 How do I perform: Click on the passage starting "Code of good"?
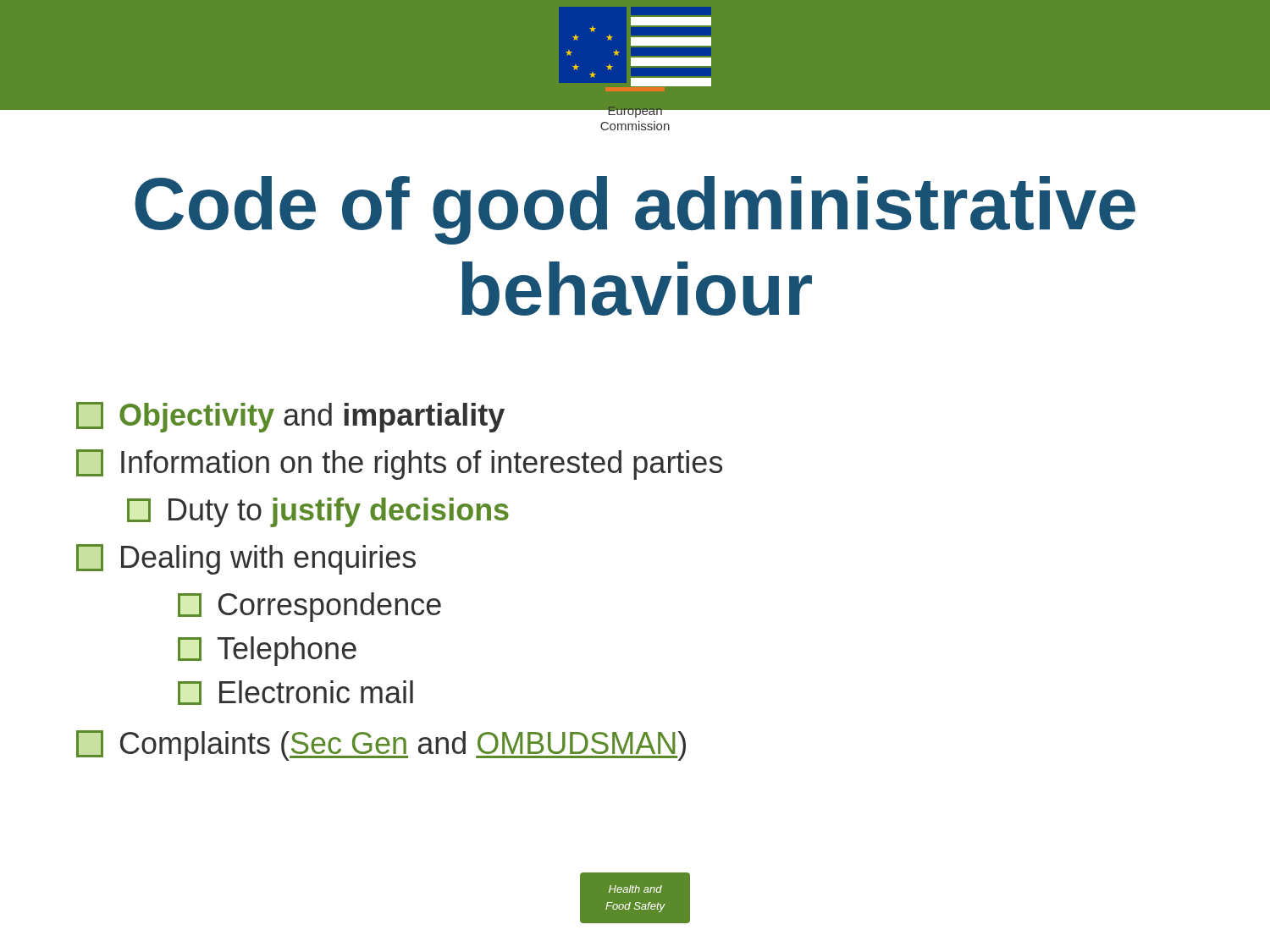[635, 246]
